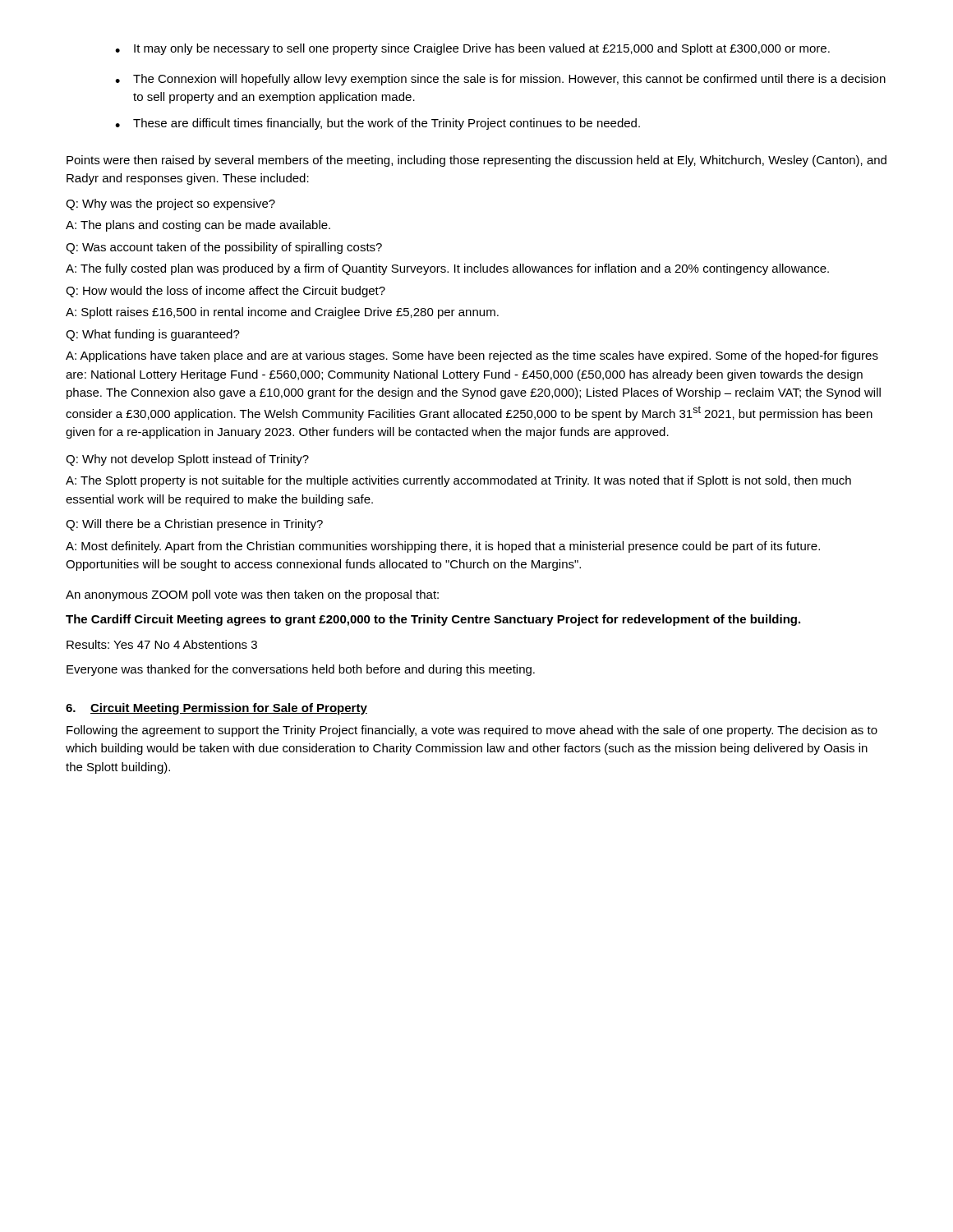Locate the block of text that opens with "Everyone was thanked for the conversations held both"
The width and height of the screenshot is (953, 1232).
[301, 669]
